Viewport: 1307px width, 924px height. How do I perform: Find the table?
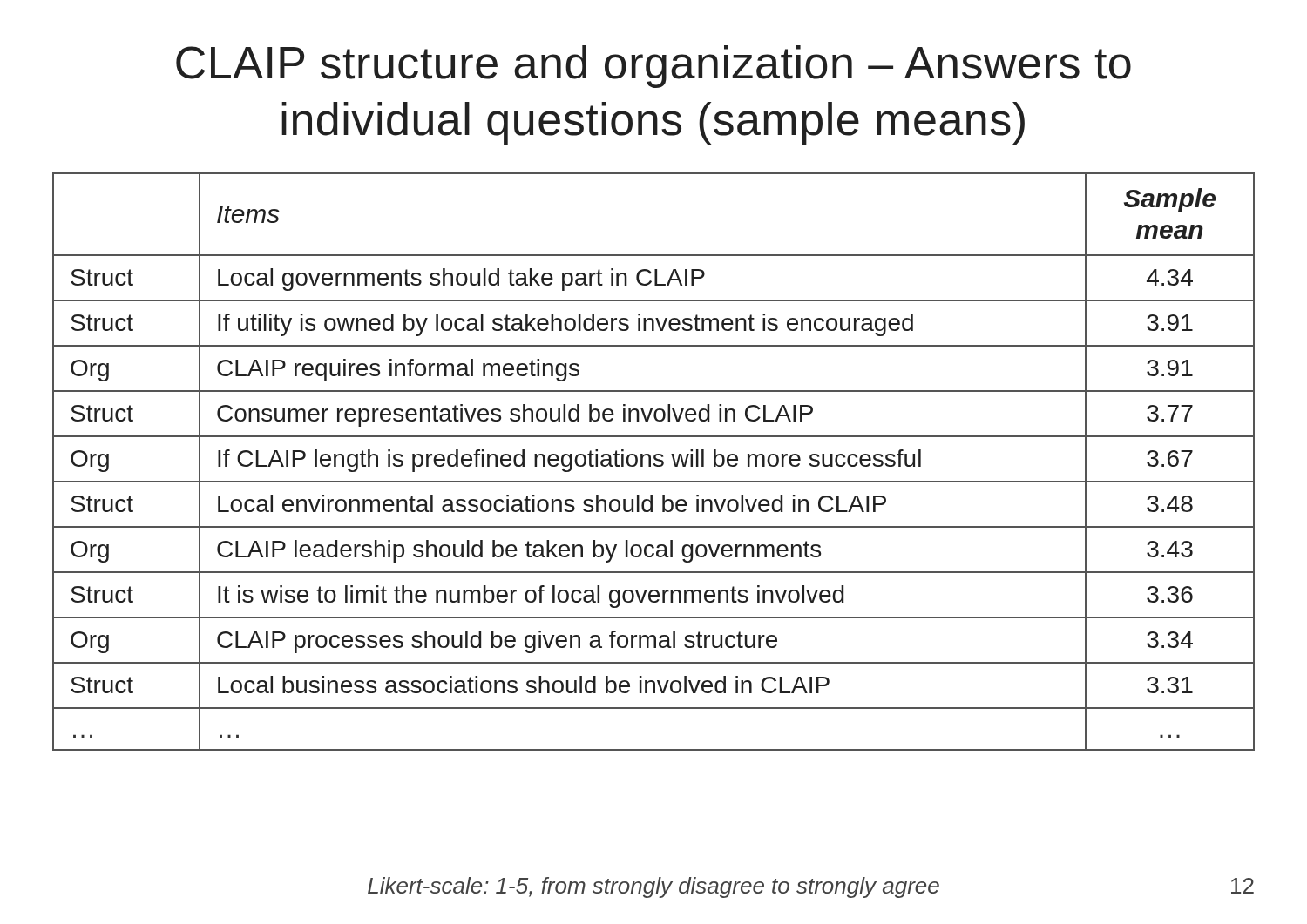(654, 462)
